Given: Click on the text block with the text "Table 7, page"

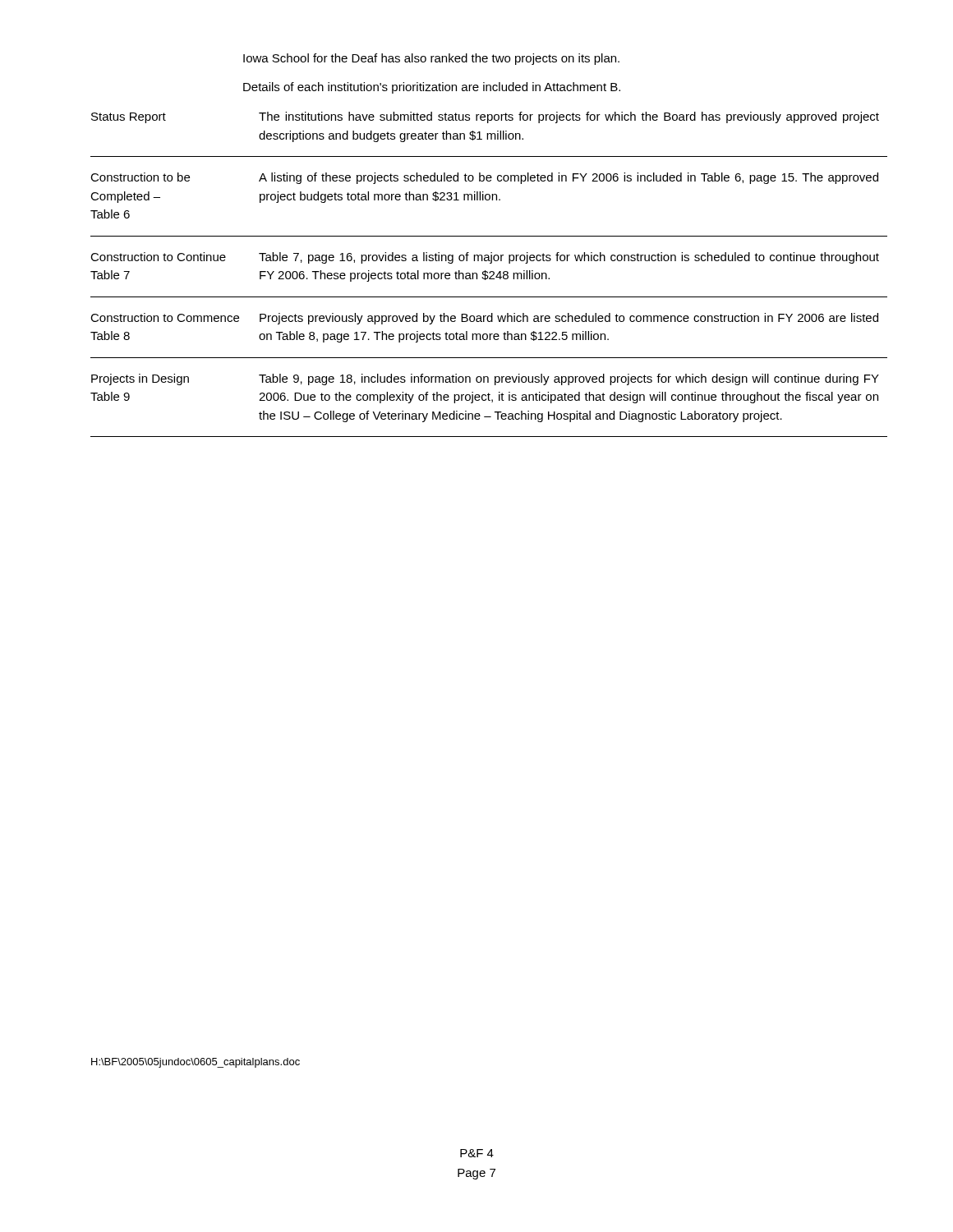Looking at the screenshot, I should (x=569, y=265).
